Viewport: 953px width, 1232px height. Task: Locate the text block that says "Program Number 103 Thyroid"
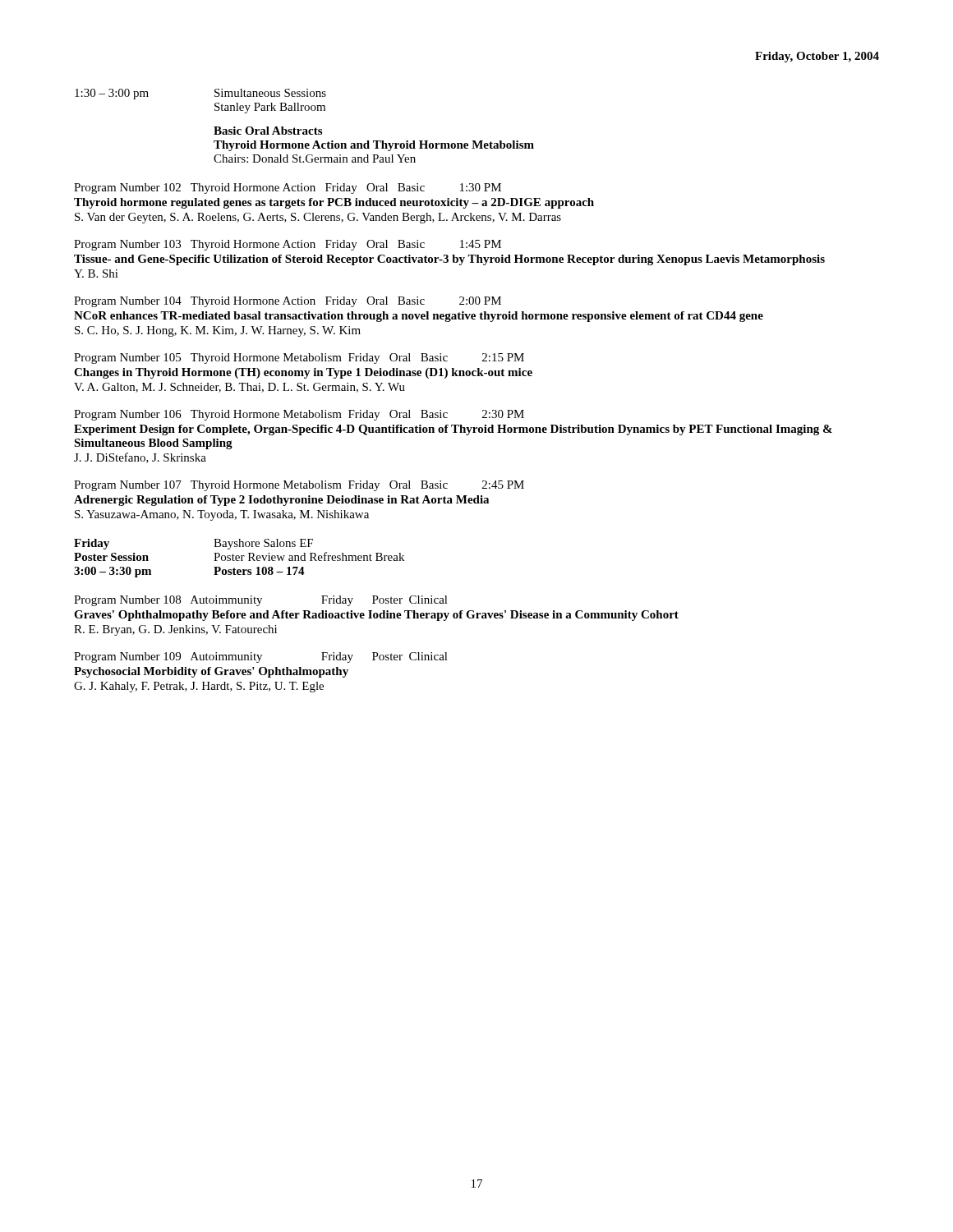(x=476, y=259)
